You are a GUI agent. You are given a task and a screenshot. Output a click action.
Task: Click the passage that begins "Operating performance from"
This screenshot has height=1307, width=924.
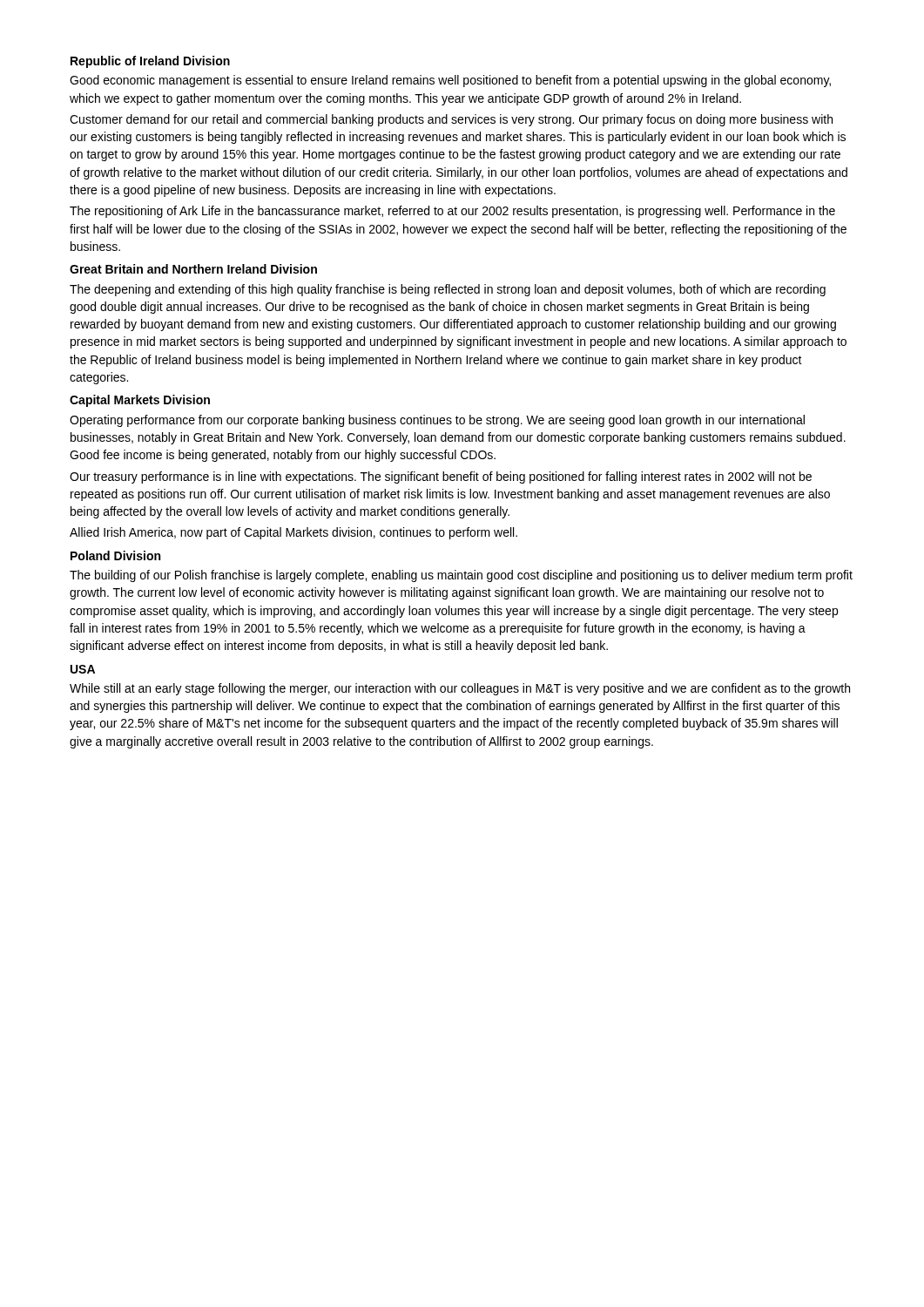(x=458, y=437)
